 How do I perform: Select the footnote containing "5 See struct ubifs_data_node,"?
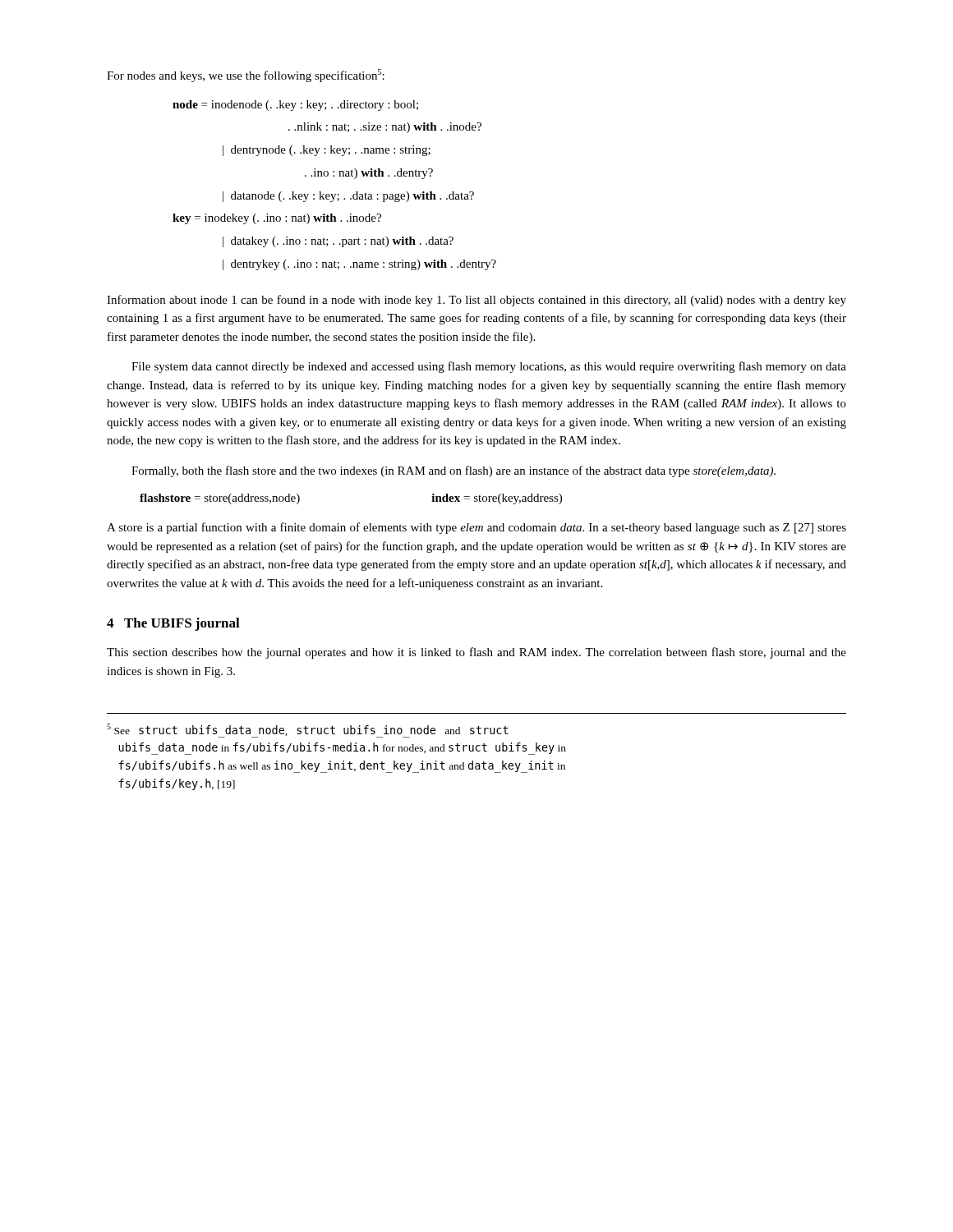[x=336, y=756]
